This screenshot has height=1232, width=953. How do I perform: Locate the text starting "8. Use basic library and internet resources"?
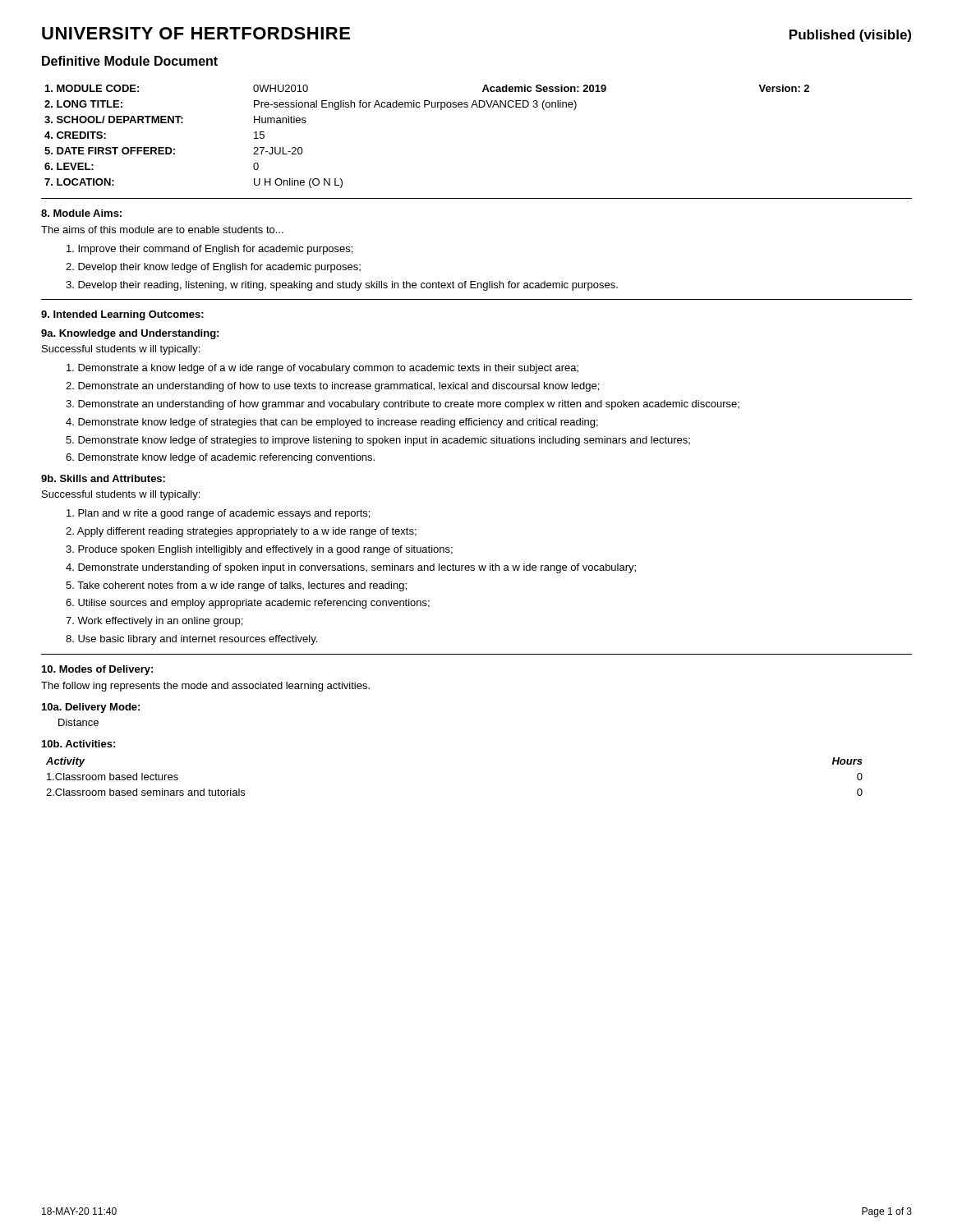192,639
